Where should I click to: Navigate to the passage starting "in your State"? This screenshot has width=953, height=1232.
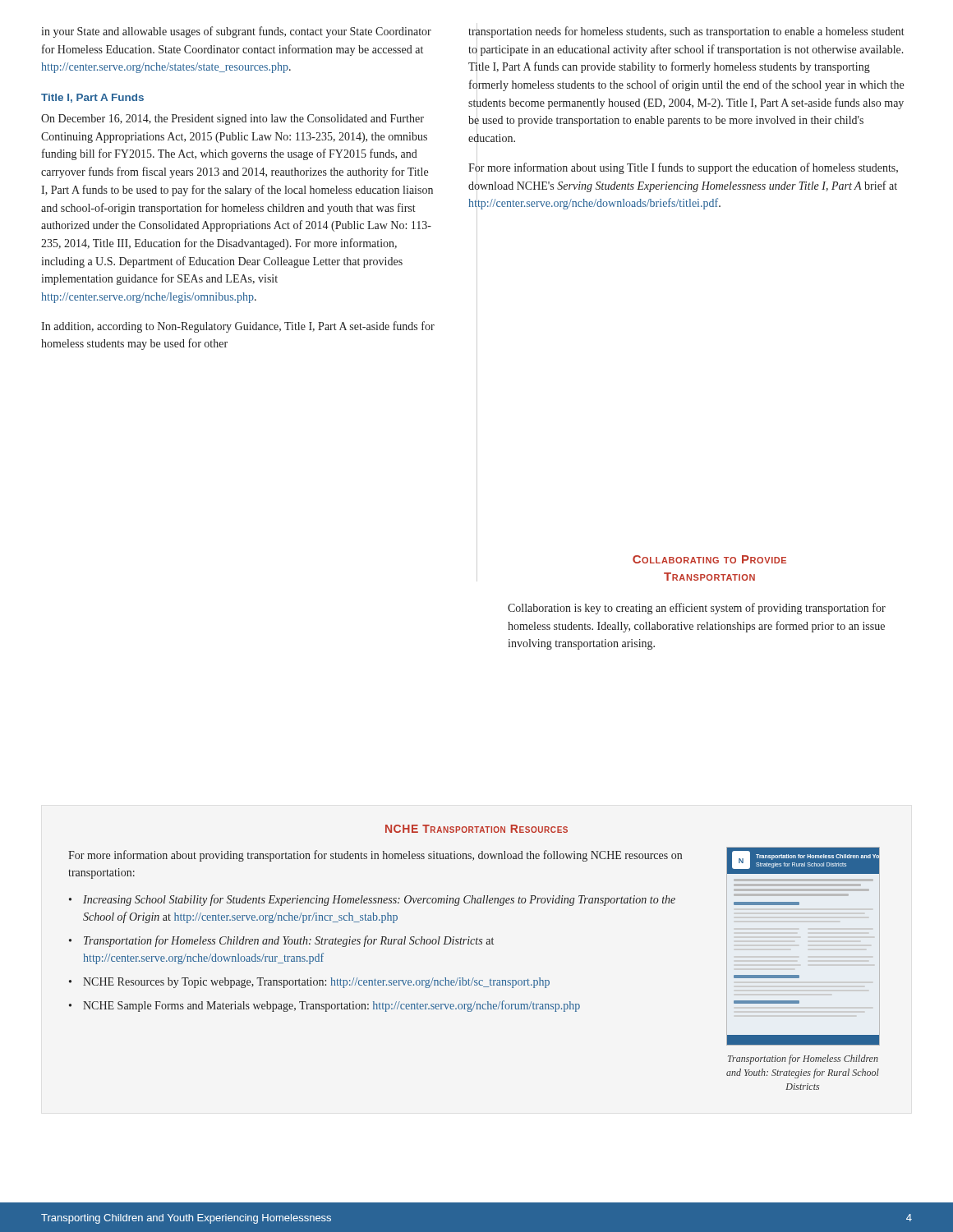point(236,49)
